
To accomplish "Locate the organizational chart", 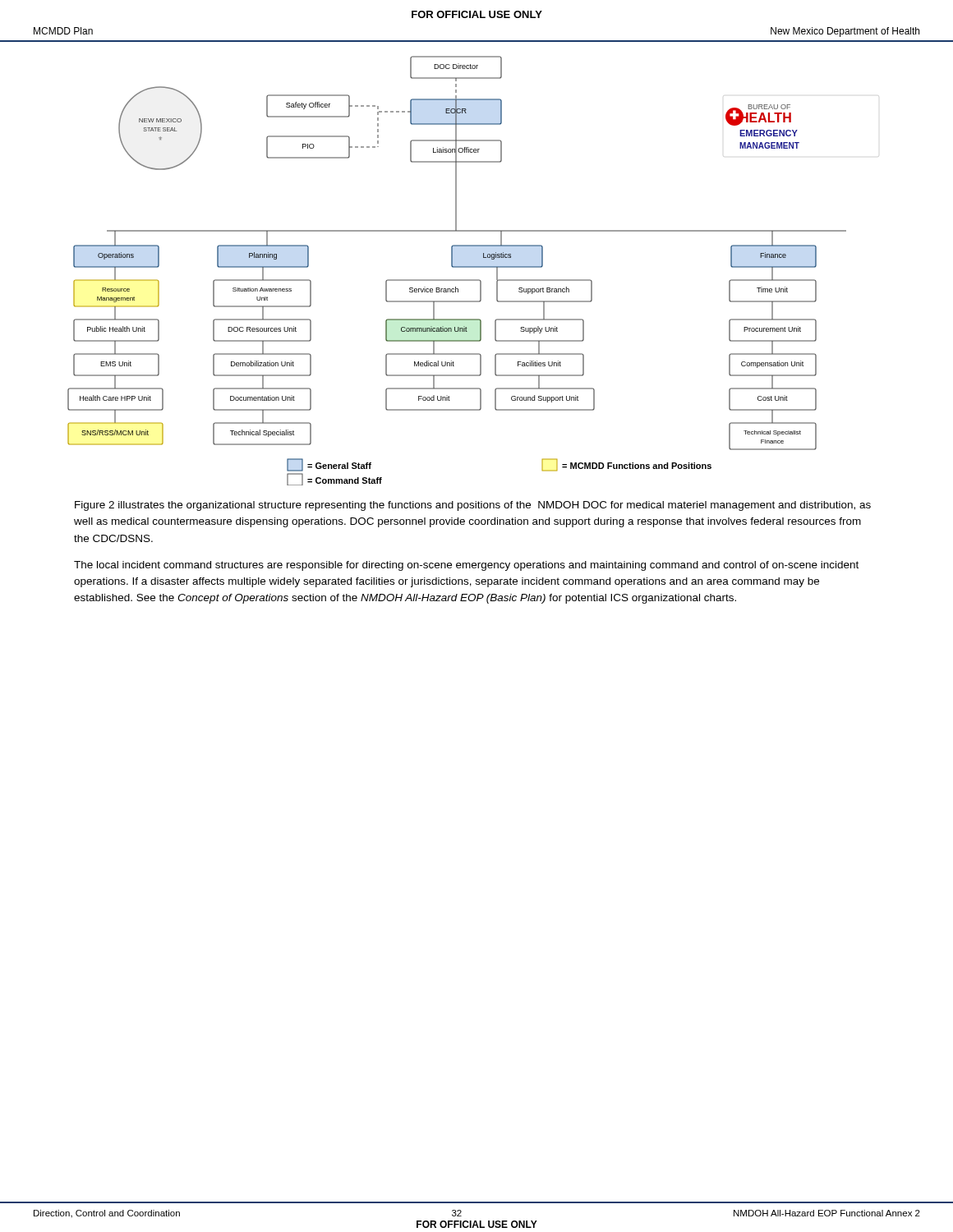I will pos(476,268).
